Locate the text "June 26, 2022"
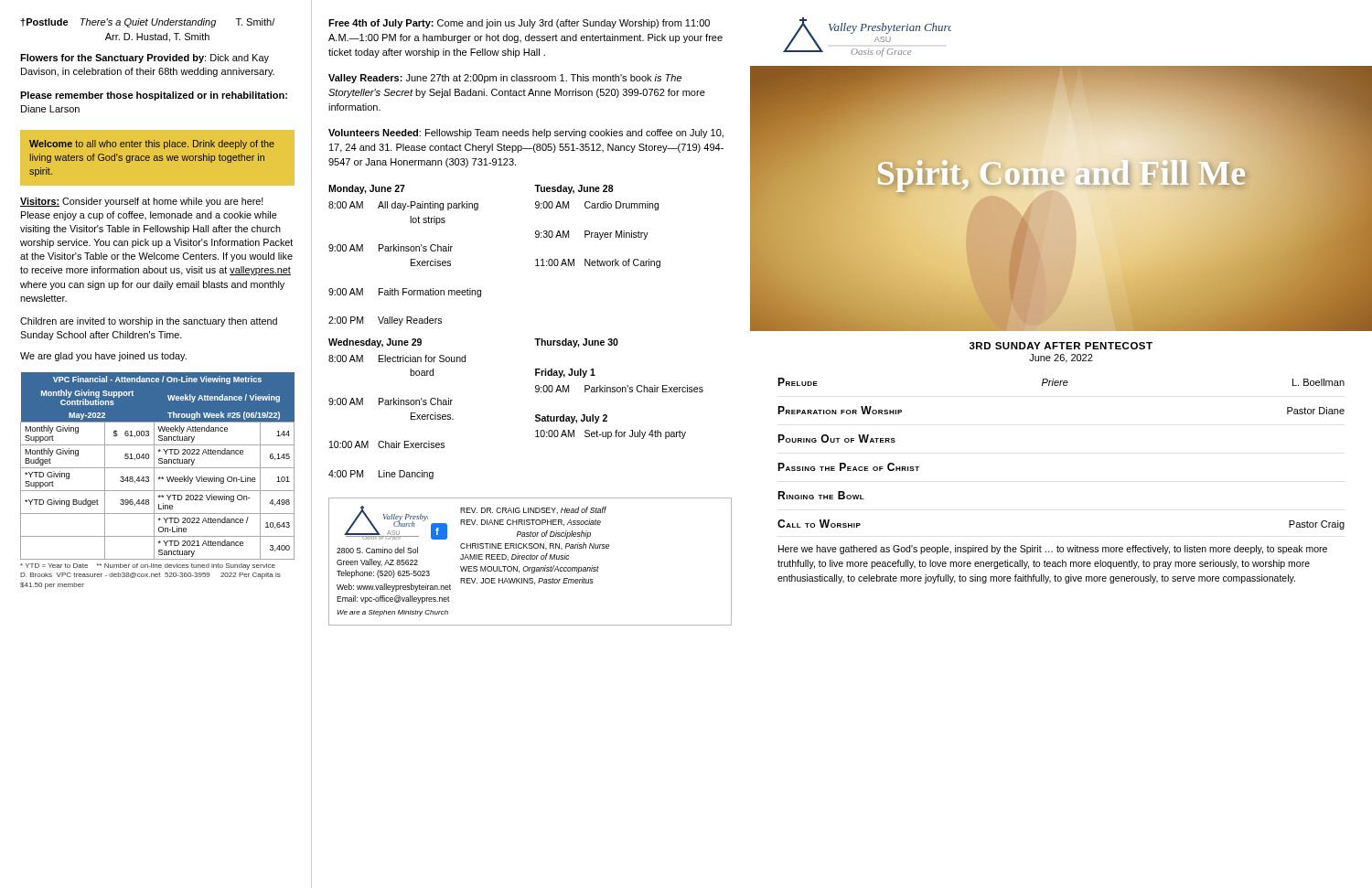 point(1061,358)
